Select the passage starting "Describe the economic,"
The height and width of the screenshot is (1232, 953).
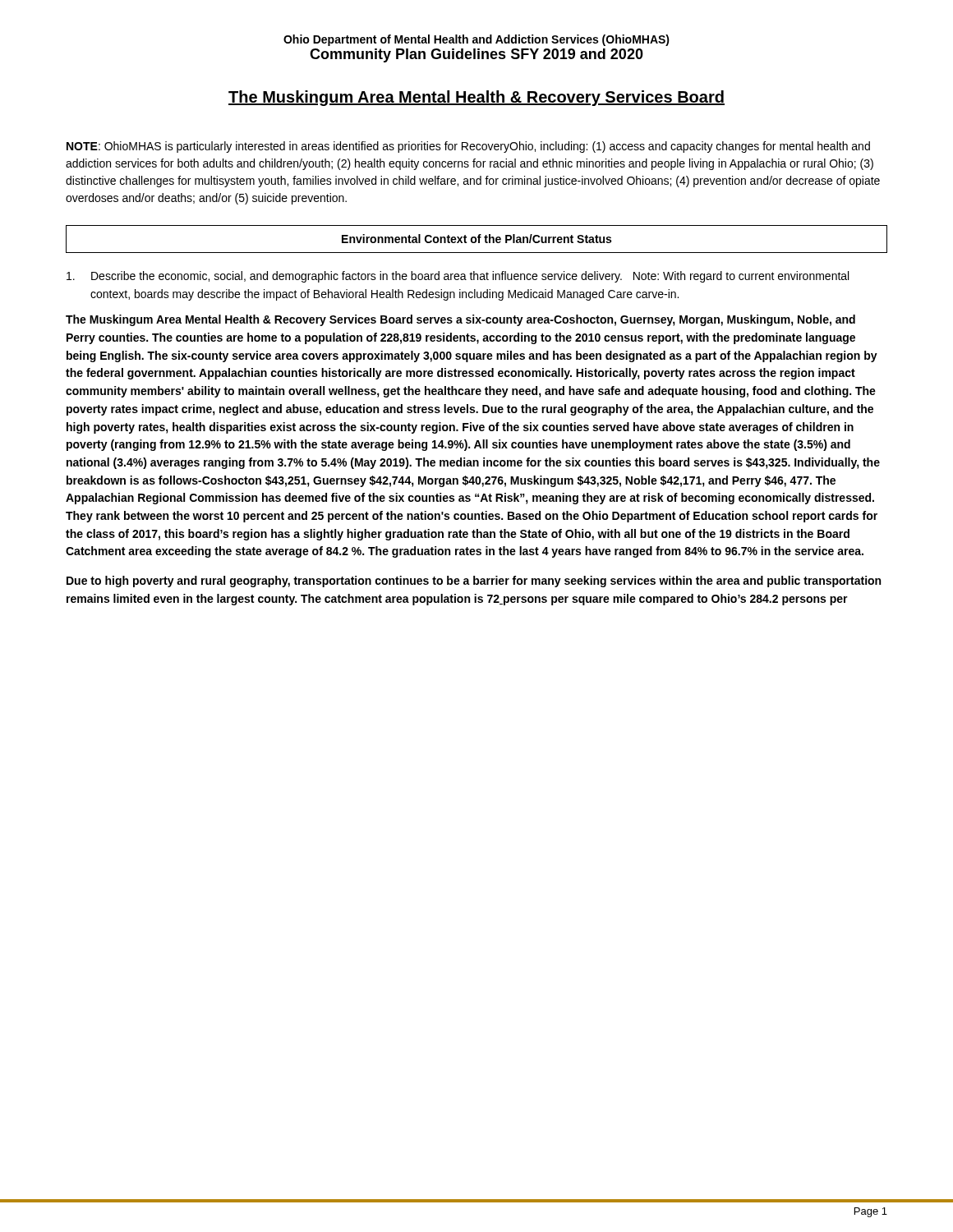(476, 286)
